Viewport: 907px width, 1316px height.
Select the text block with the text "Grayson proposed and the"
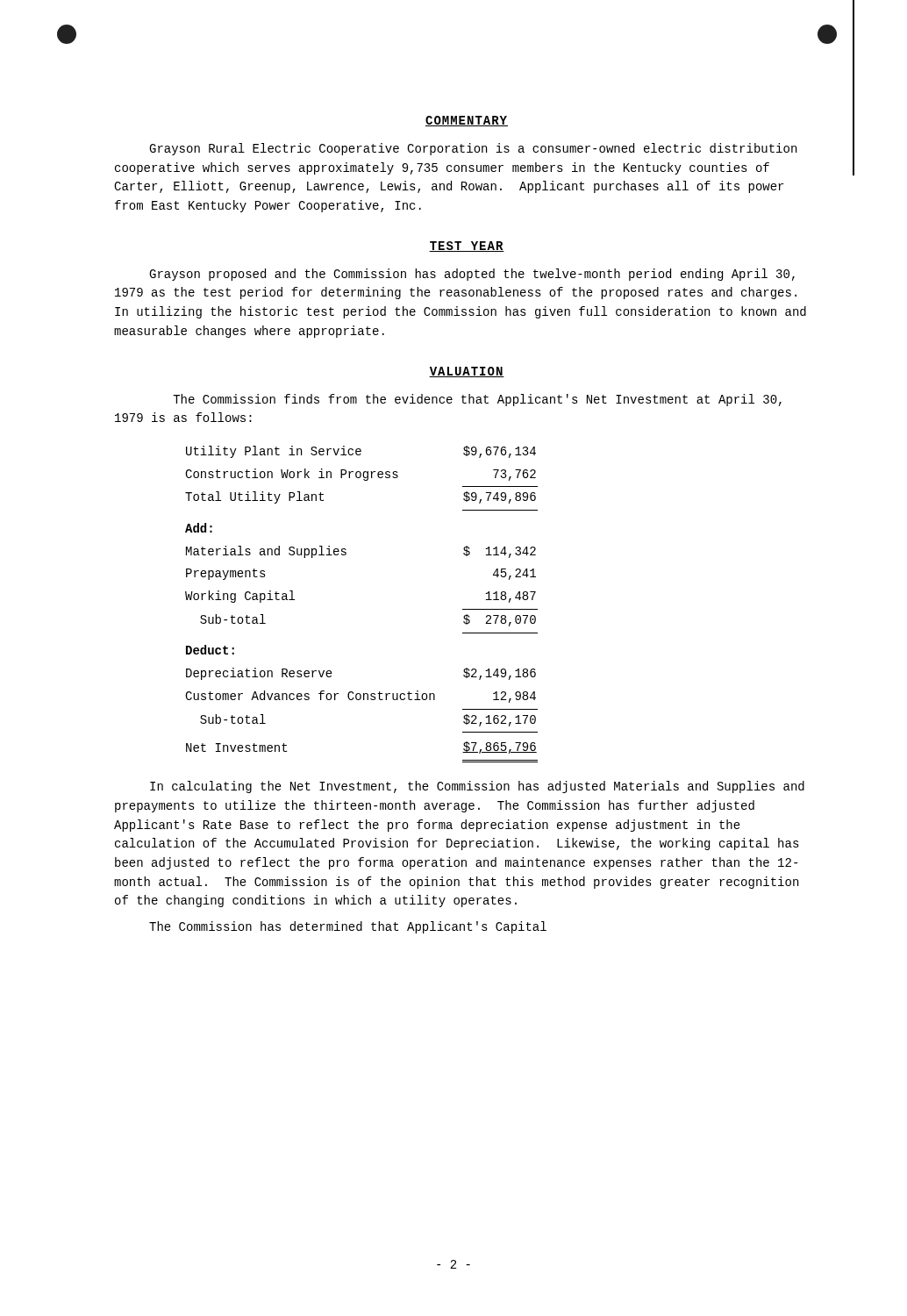pos(460,303)
